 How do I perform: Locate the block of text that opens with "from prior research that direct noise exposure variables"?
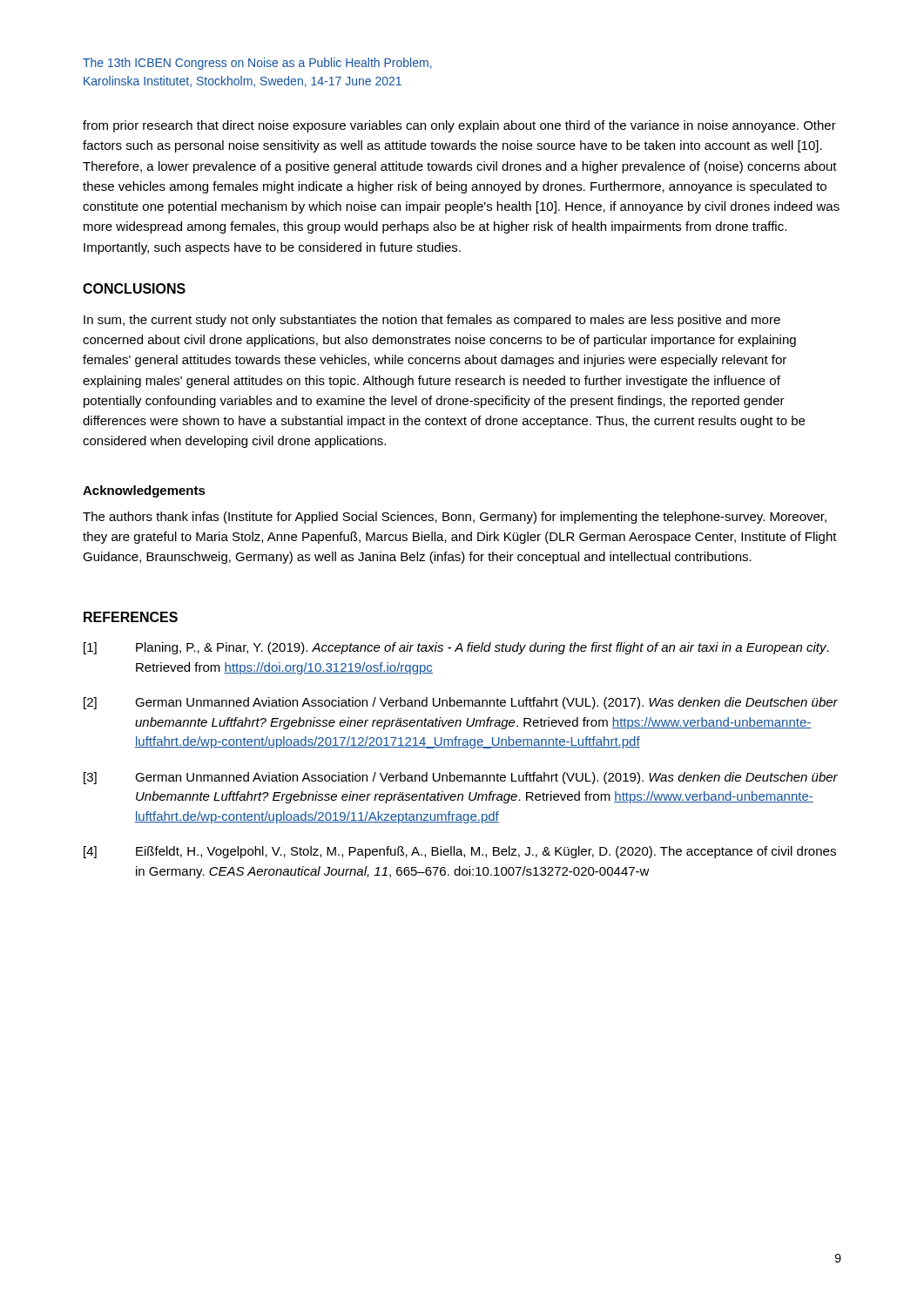click(x=461, y=186)
